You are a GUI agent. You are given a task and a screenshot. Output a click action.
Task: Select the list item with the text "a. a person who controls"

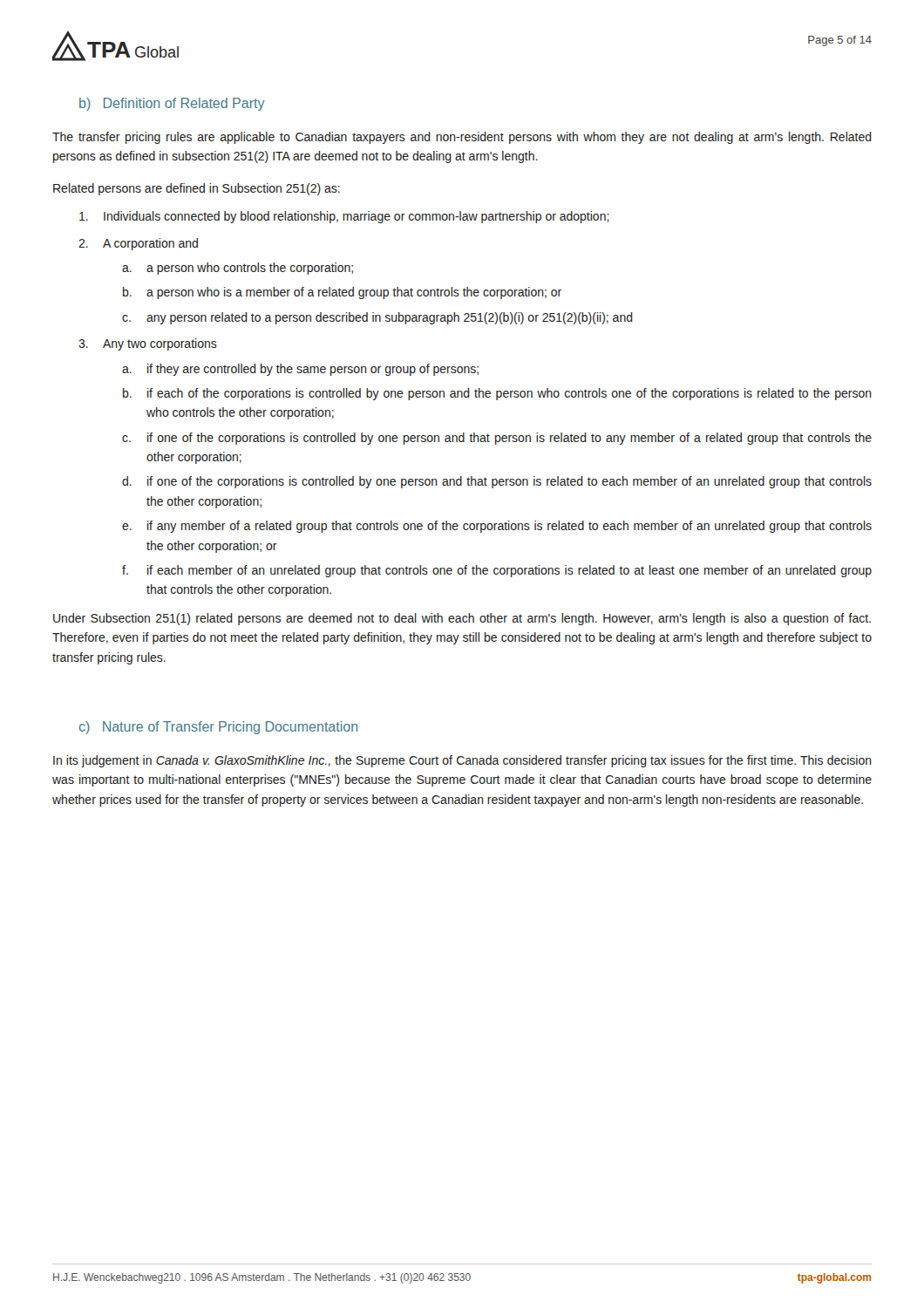pyautogui.click(x=238, y=269)
